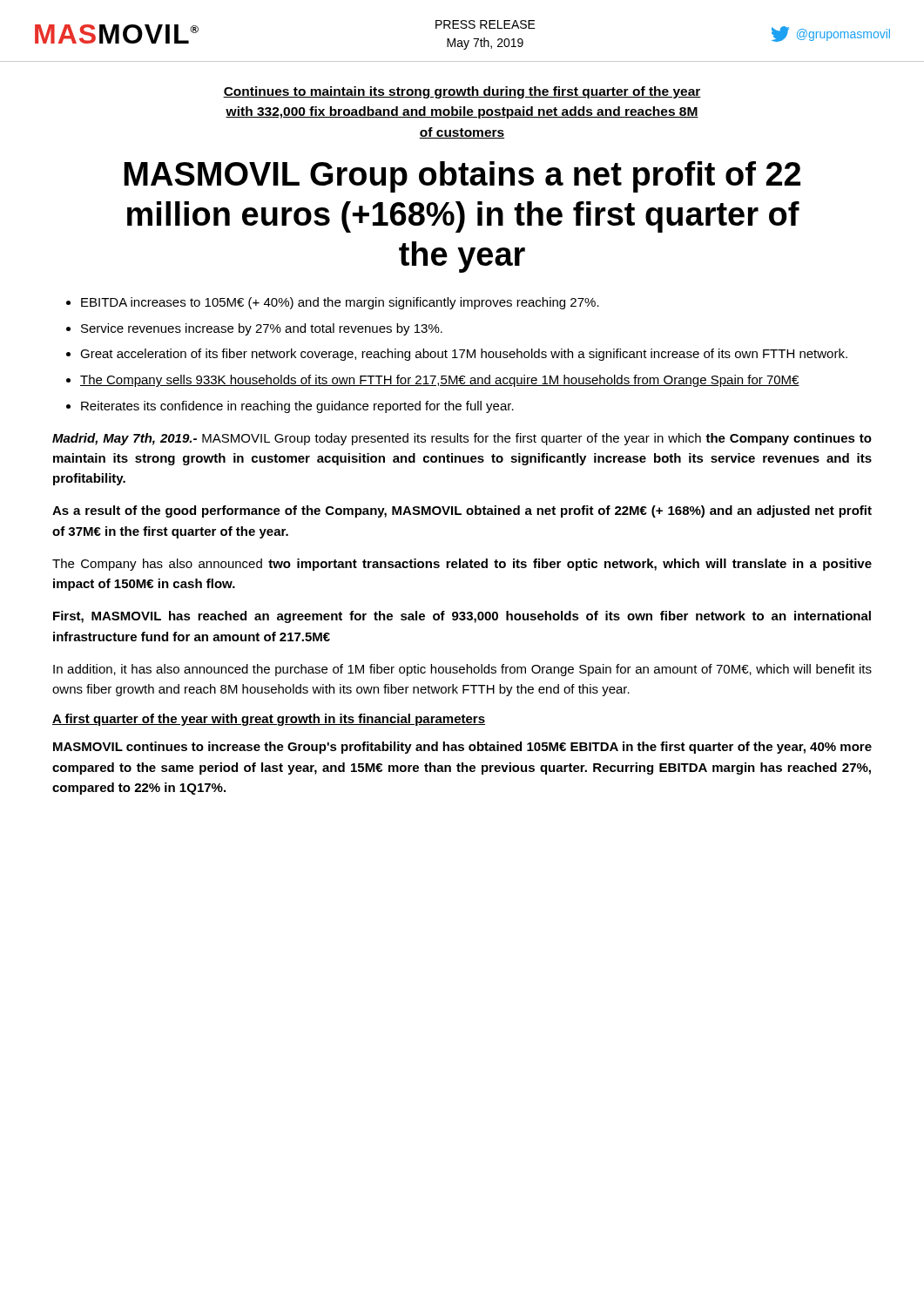
Task: Select the list item that says "EBITDA increases to 105M€"
Action: [x=340, y=302]
